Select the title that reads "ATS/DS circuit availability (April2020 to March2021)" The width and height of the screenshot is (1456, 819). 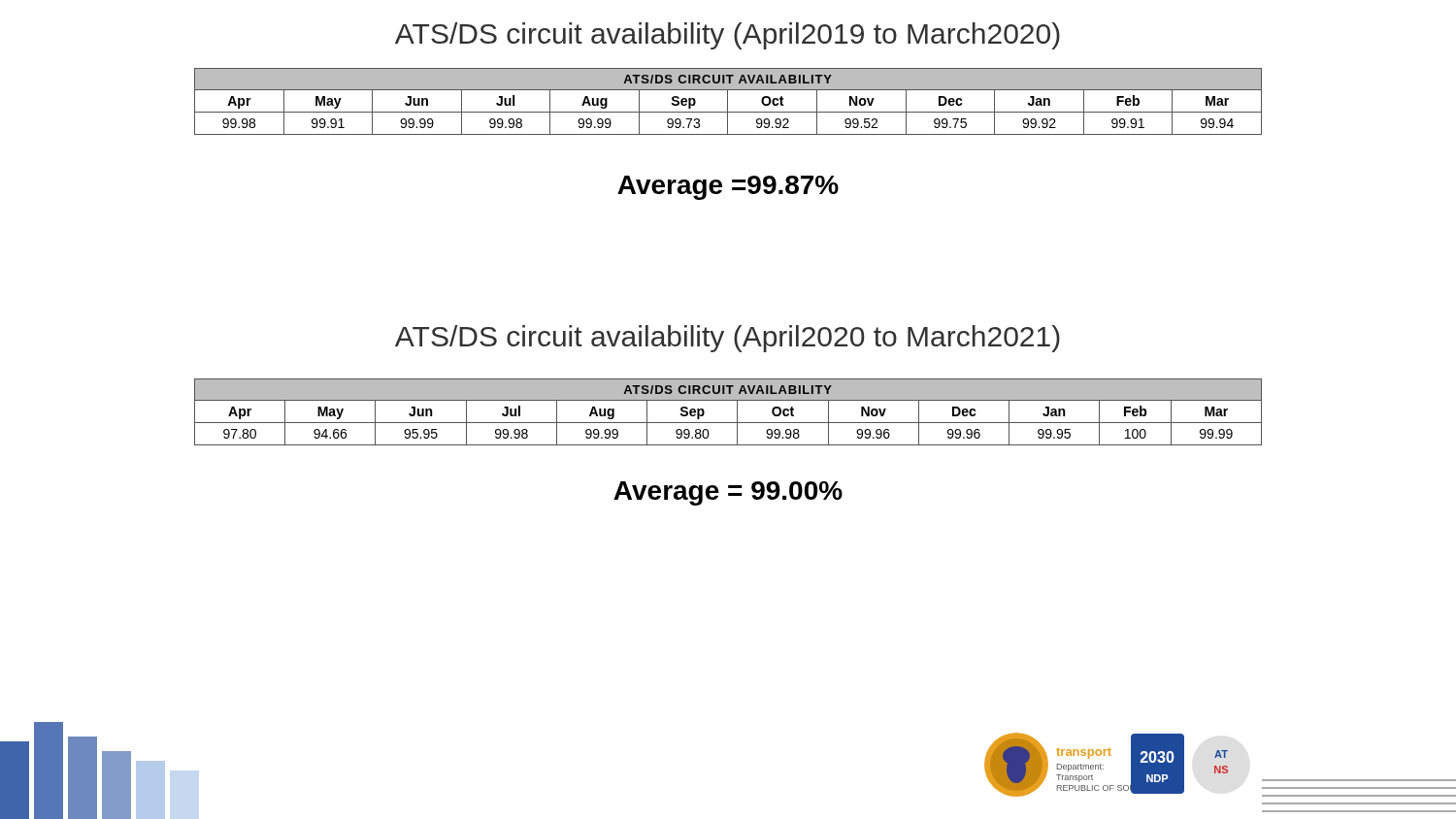728,336
